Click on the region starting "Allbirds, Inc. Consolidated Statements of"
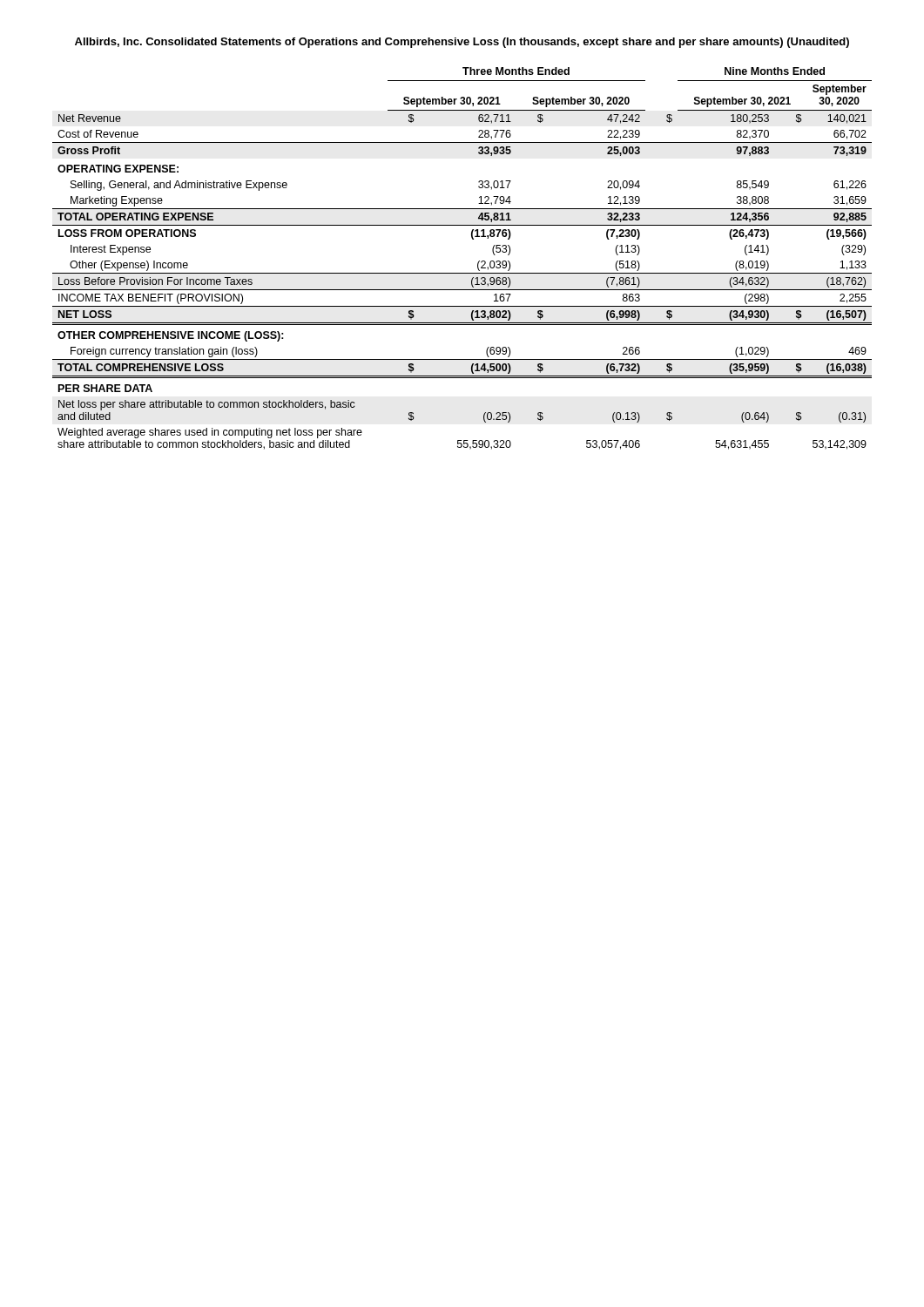 click(462, 41)
